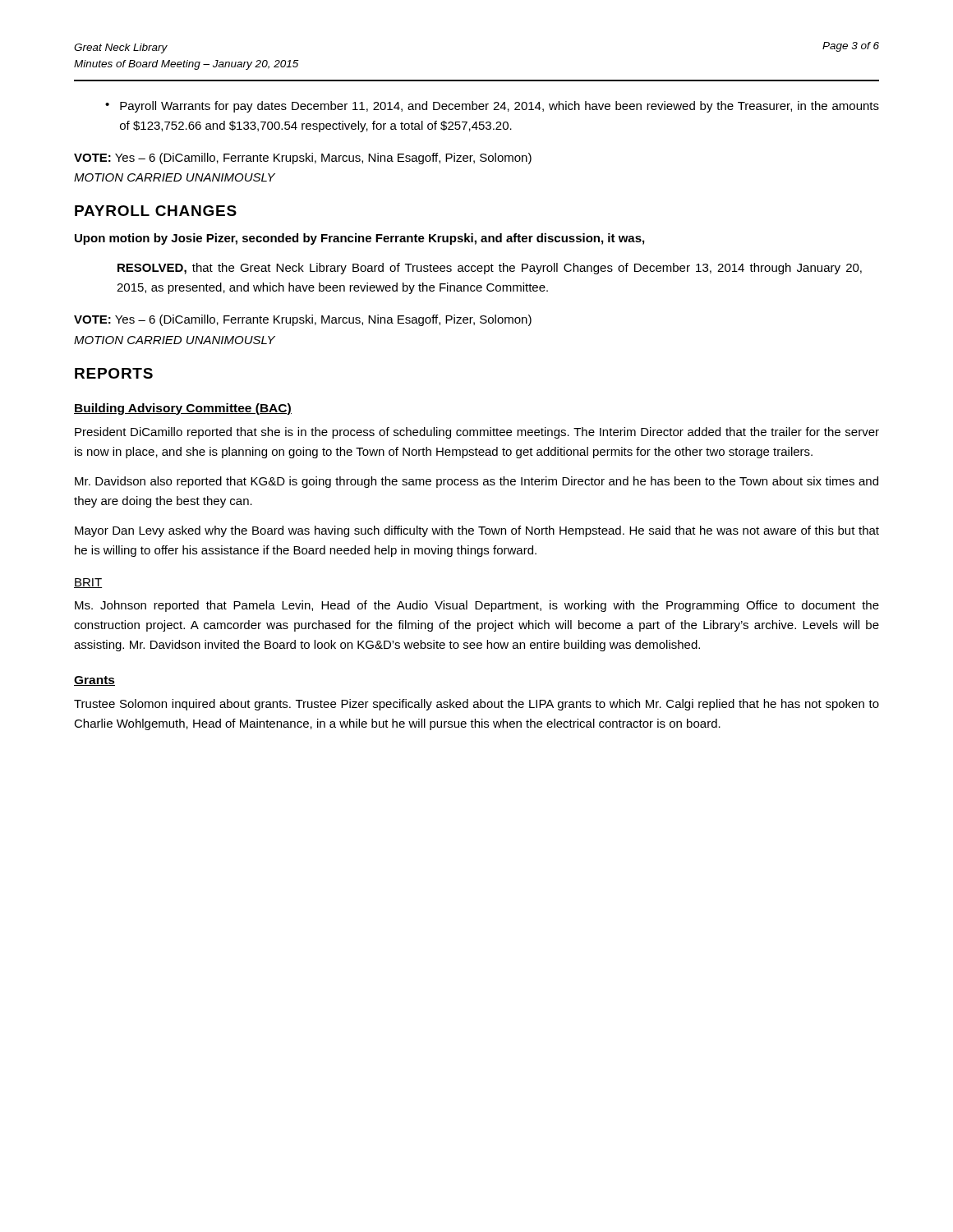Navigate to the text starting "Mayor Dan Levy"

pyautogui.click(x=476, y=540)
